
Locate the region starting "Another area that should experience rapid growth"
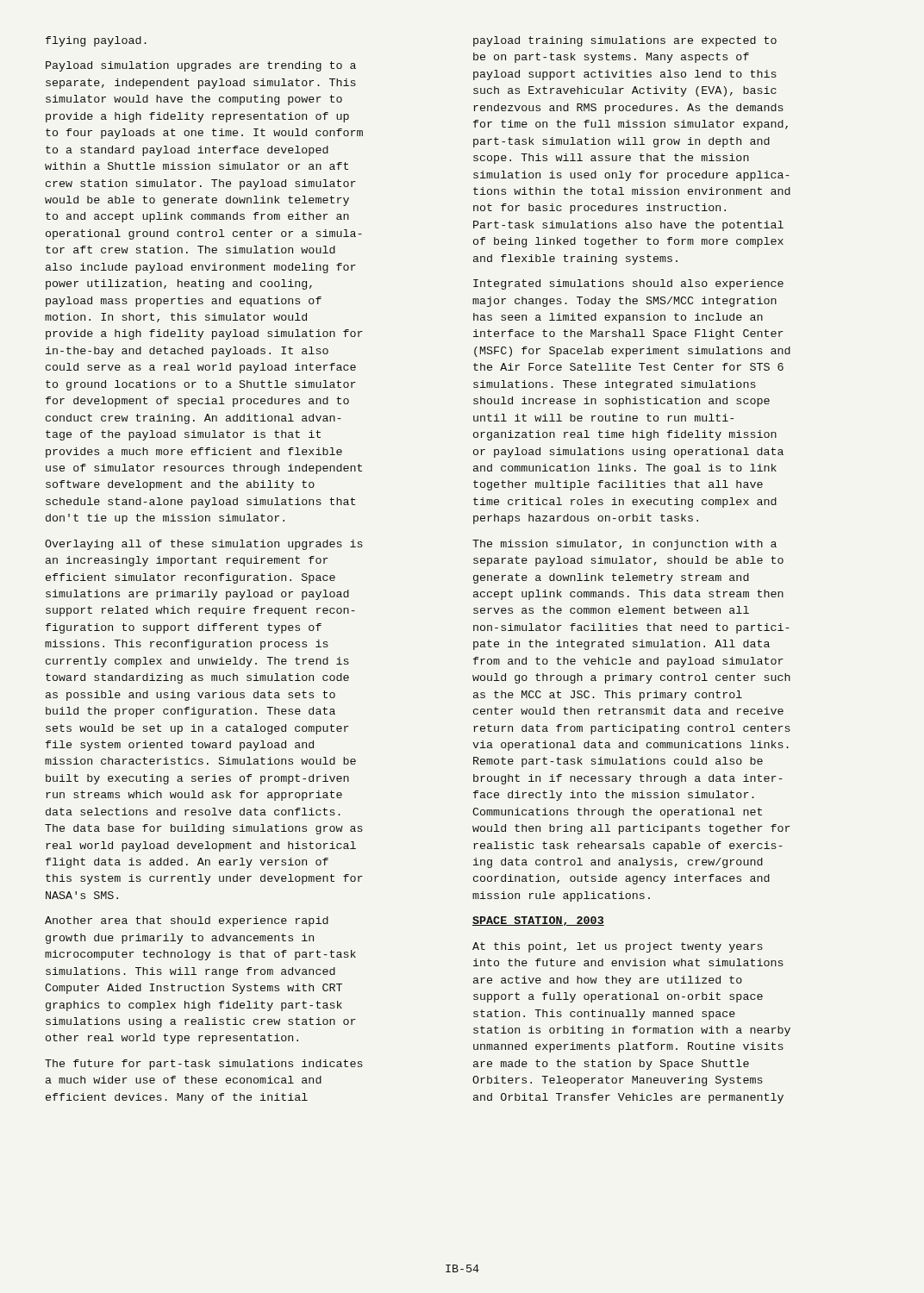point(243,980)
